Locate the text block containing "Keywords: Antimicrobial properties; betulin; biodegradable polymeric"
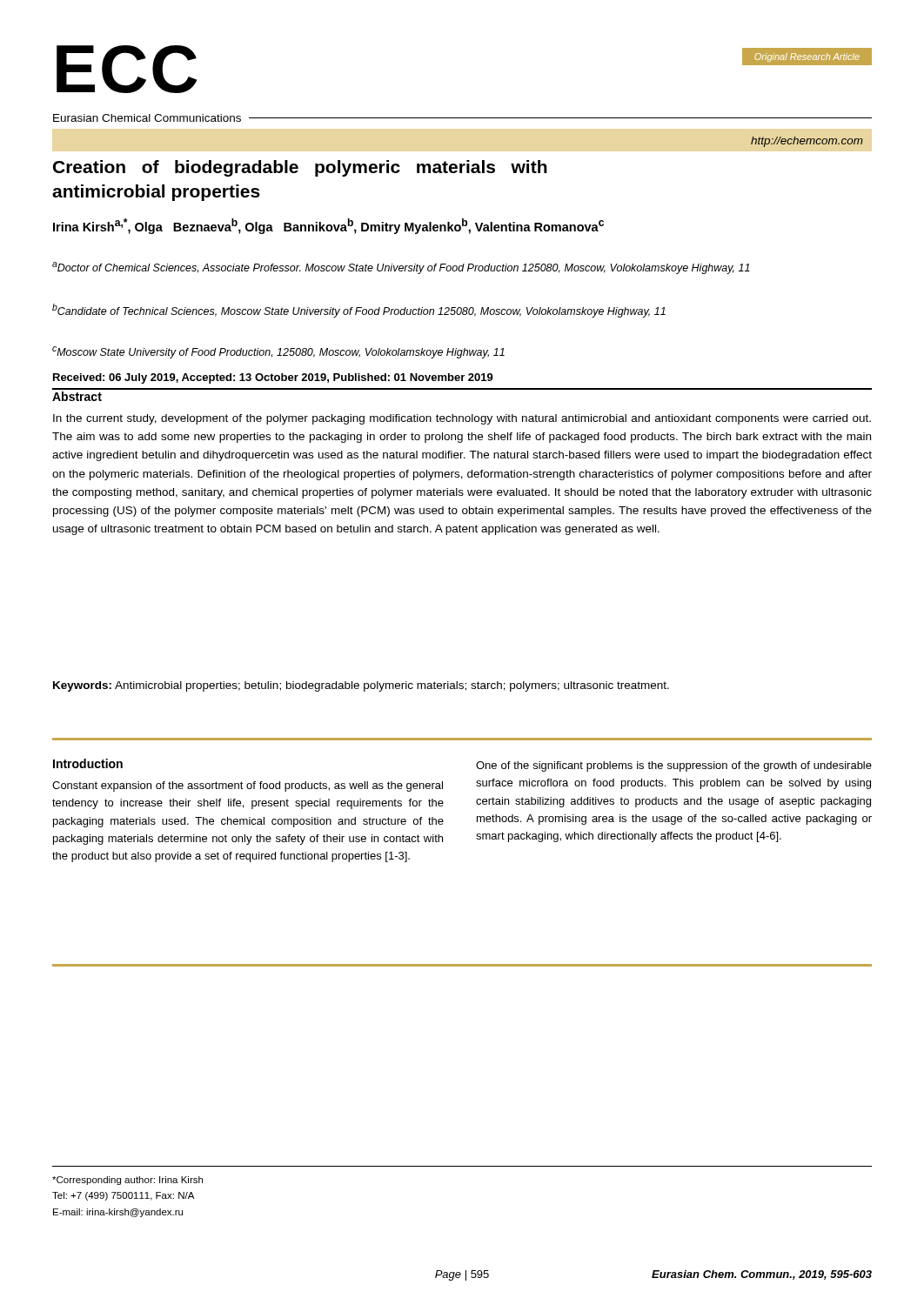This screenshot has height=1305, width=924. tap(462, 686)
